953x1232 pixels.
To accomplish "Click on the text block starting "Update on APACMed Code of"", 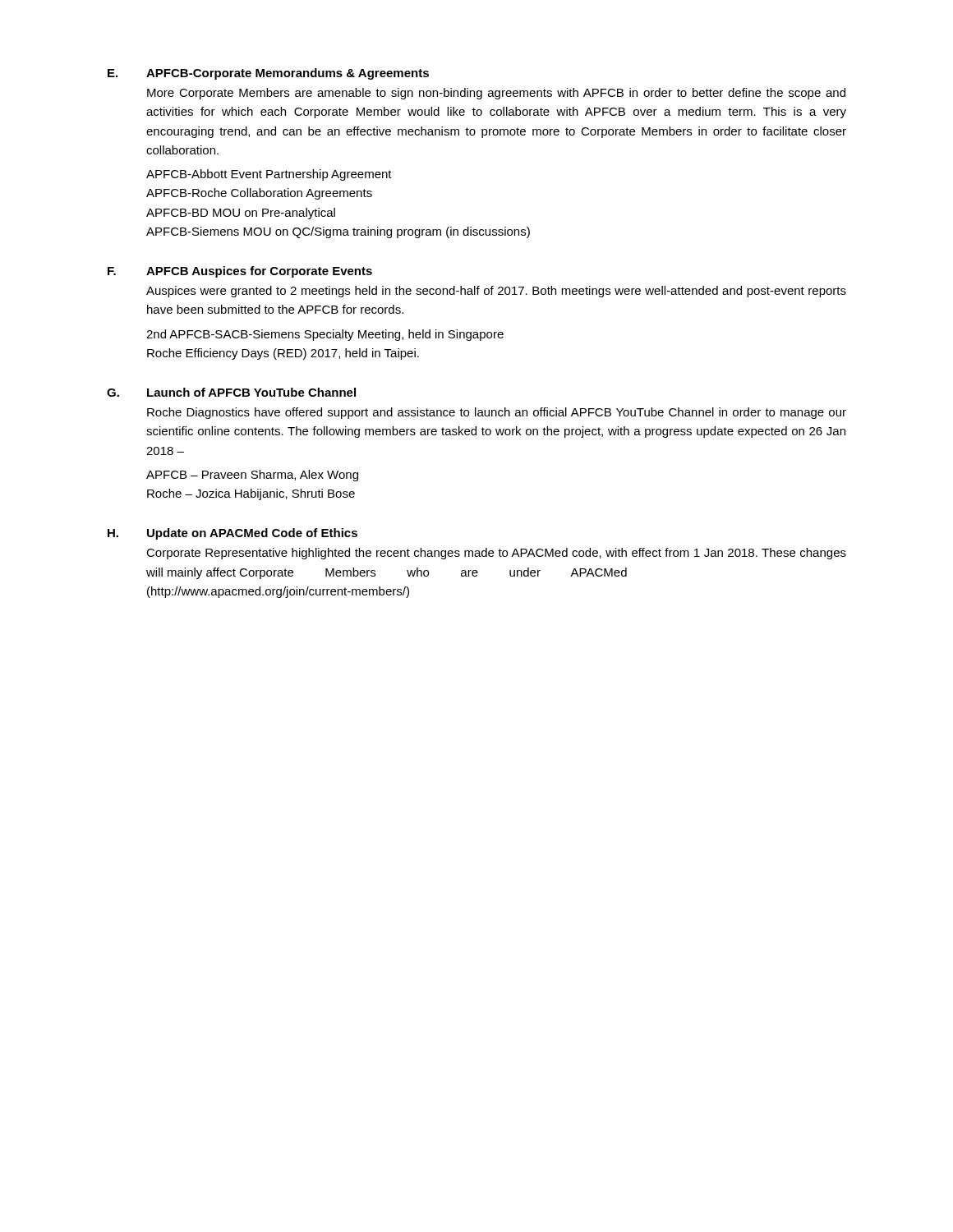I will [x=252, y=533].
